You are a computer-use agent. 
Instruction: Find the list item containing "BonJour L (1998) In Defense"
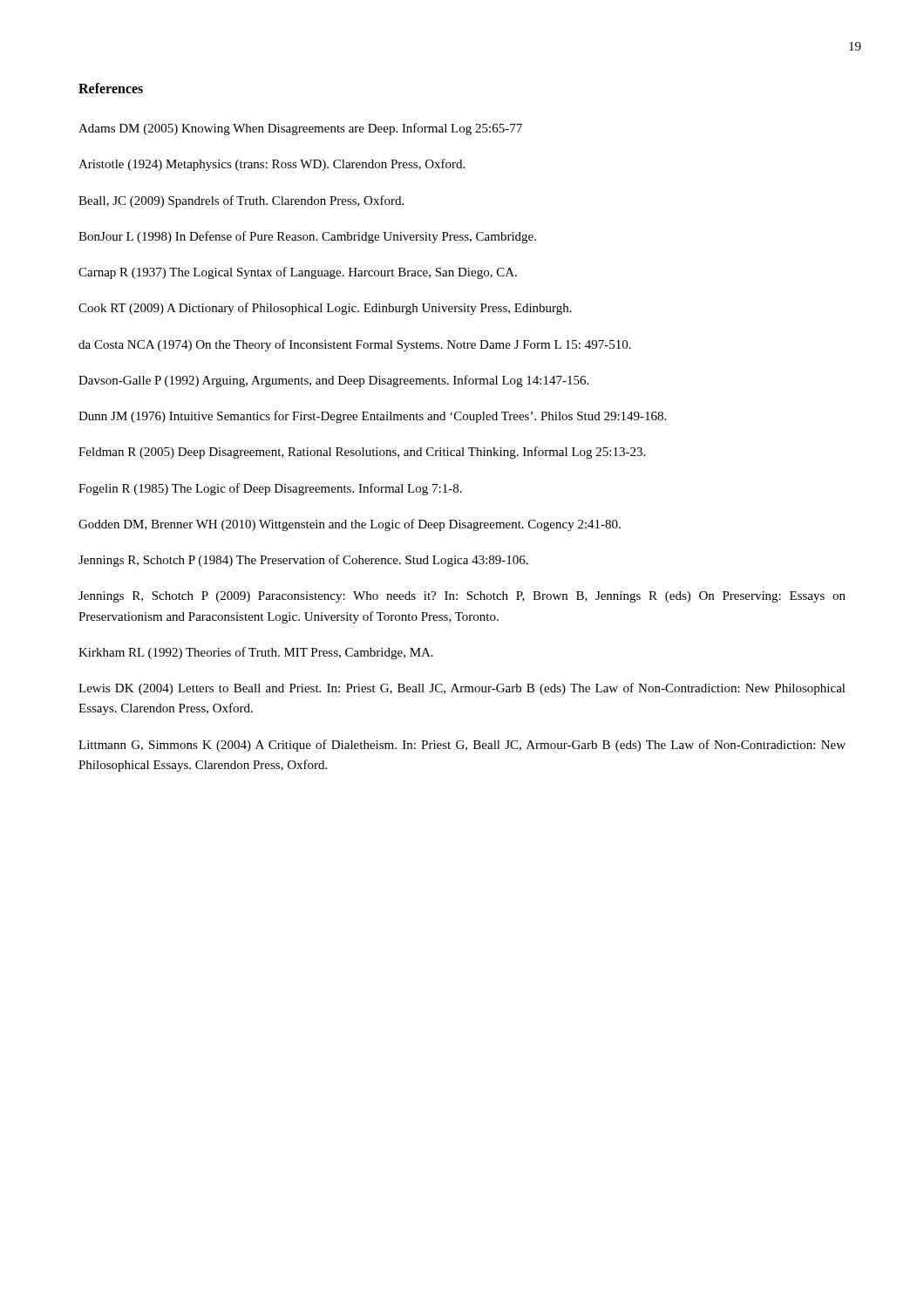click(308, 236)
